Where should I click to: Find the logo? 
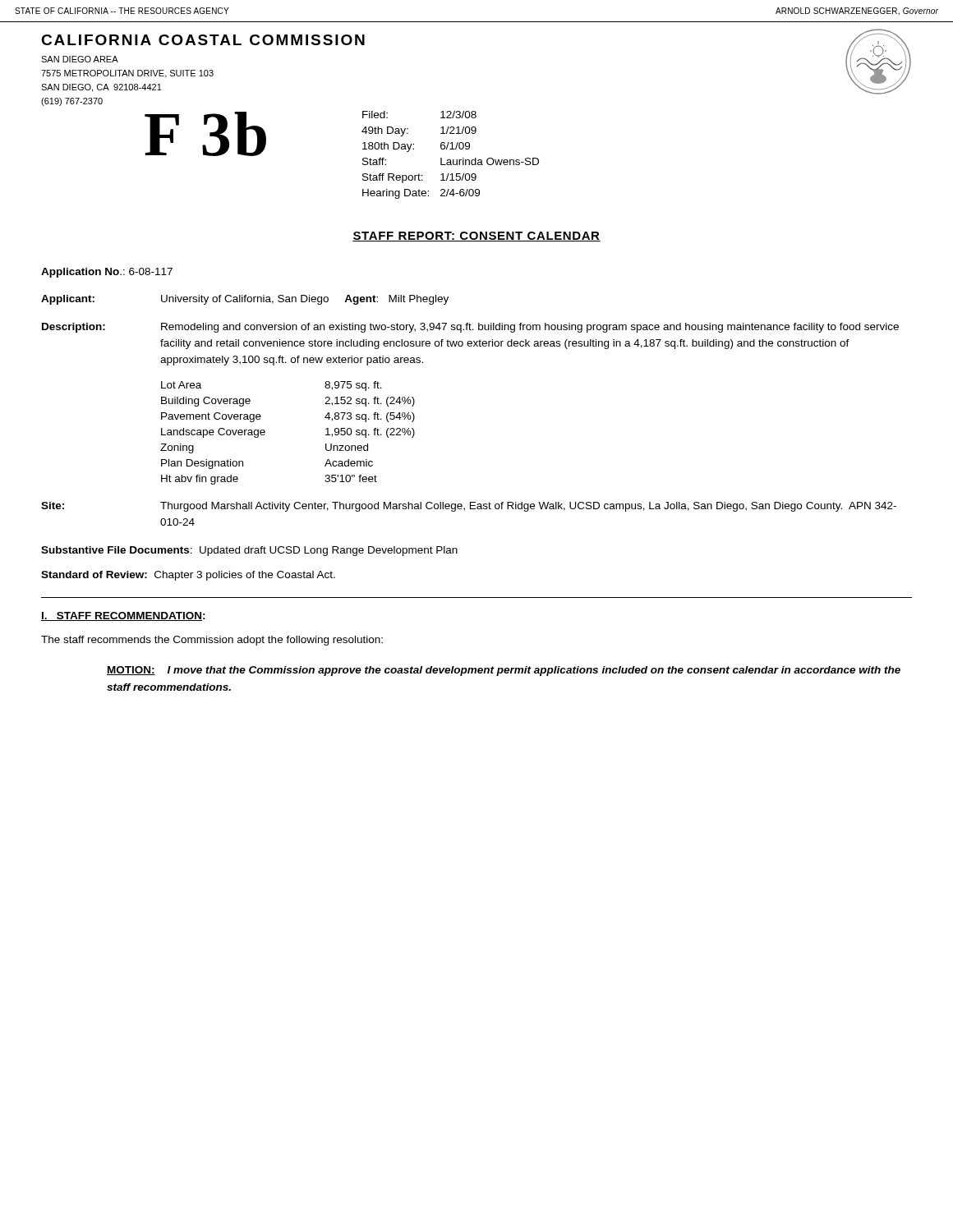pyautogui.click(x=878, y=62)
